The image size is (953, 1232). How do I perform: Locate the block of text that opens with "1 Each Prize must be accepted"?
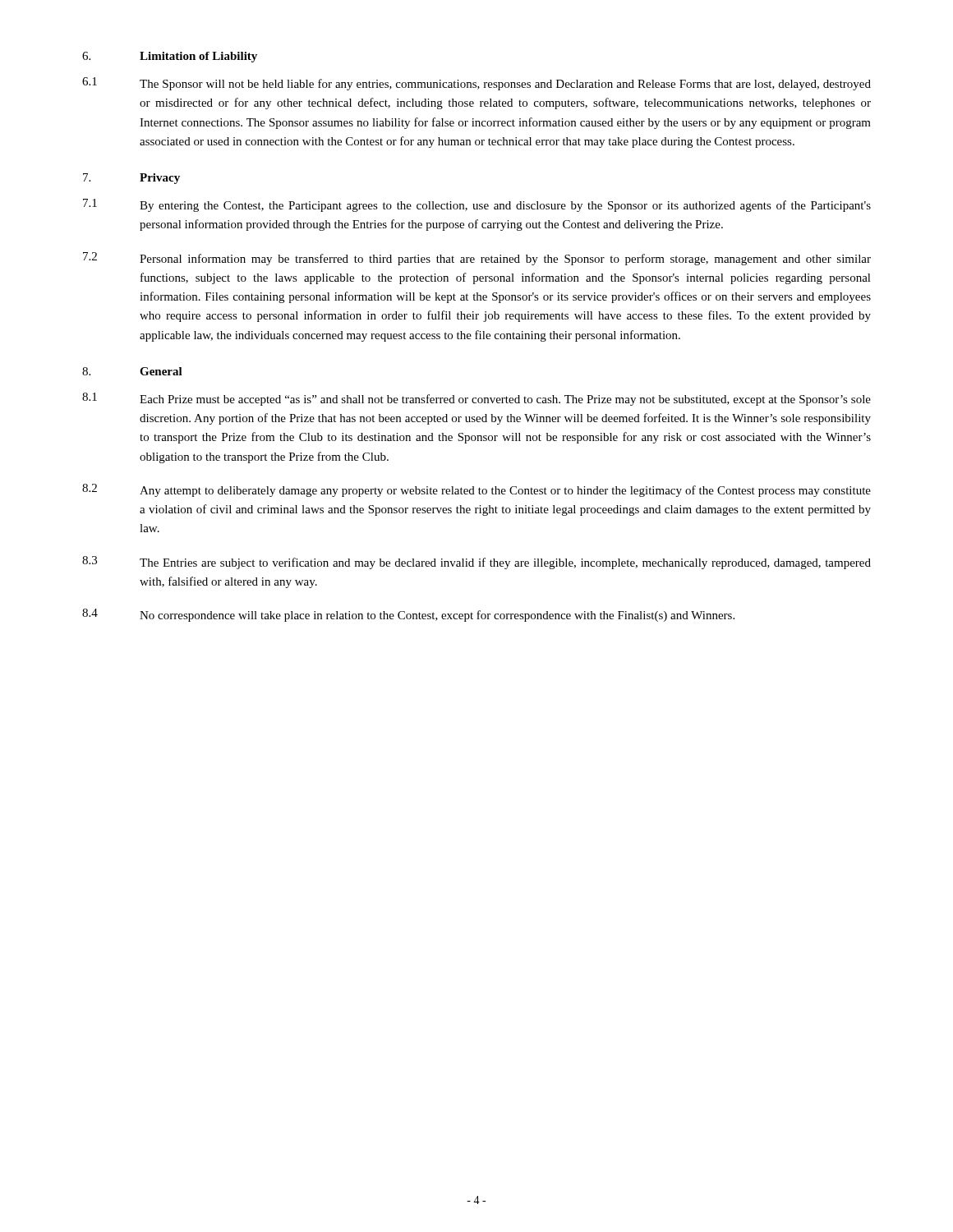point(476,428)
